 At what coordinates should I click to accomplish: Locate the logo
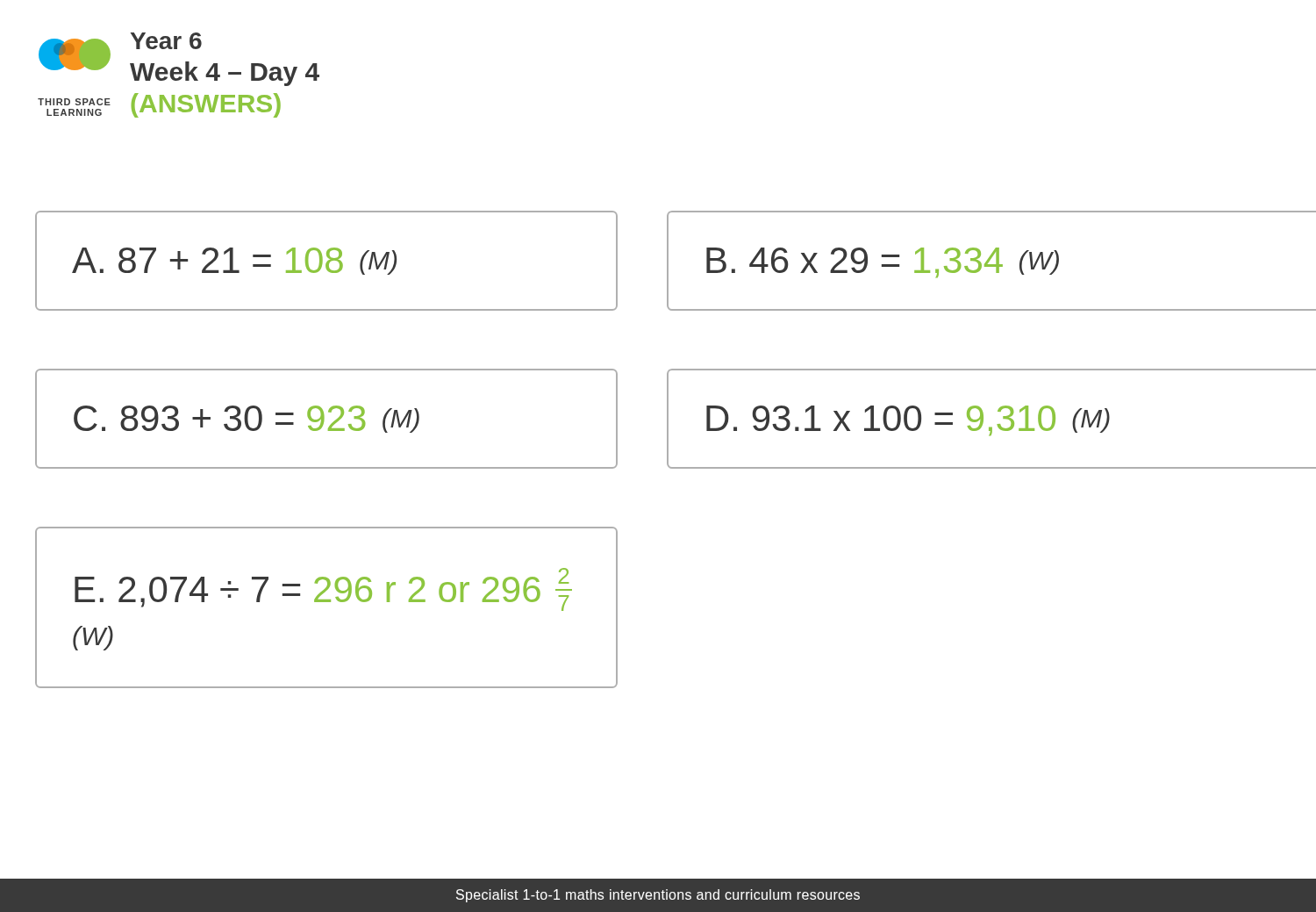[75, 74]
